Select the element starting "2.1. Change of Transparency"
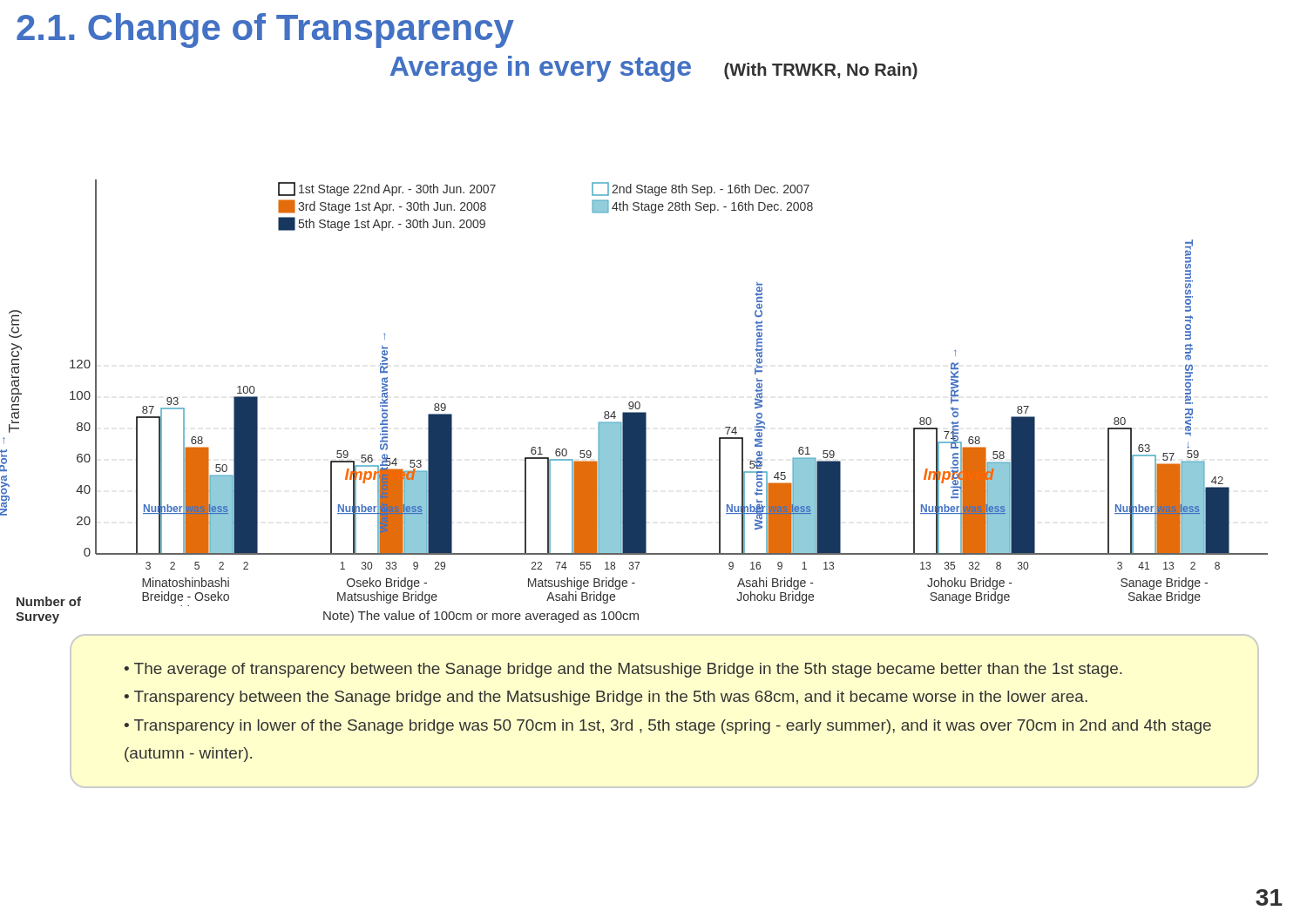Screen dimensions: 924x1307 [x=265, y=27]
